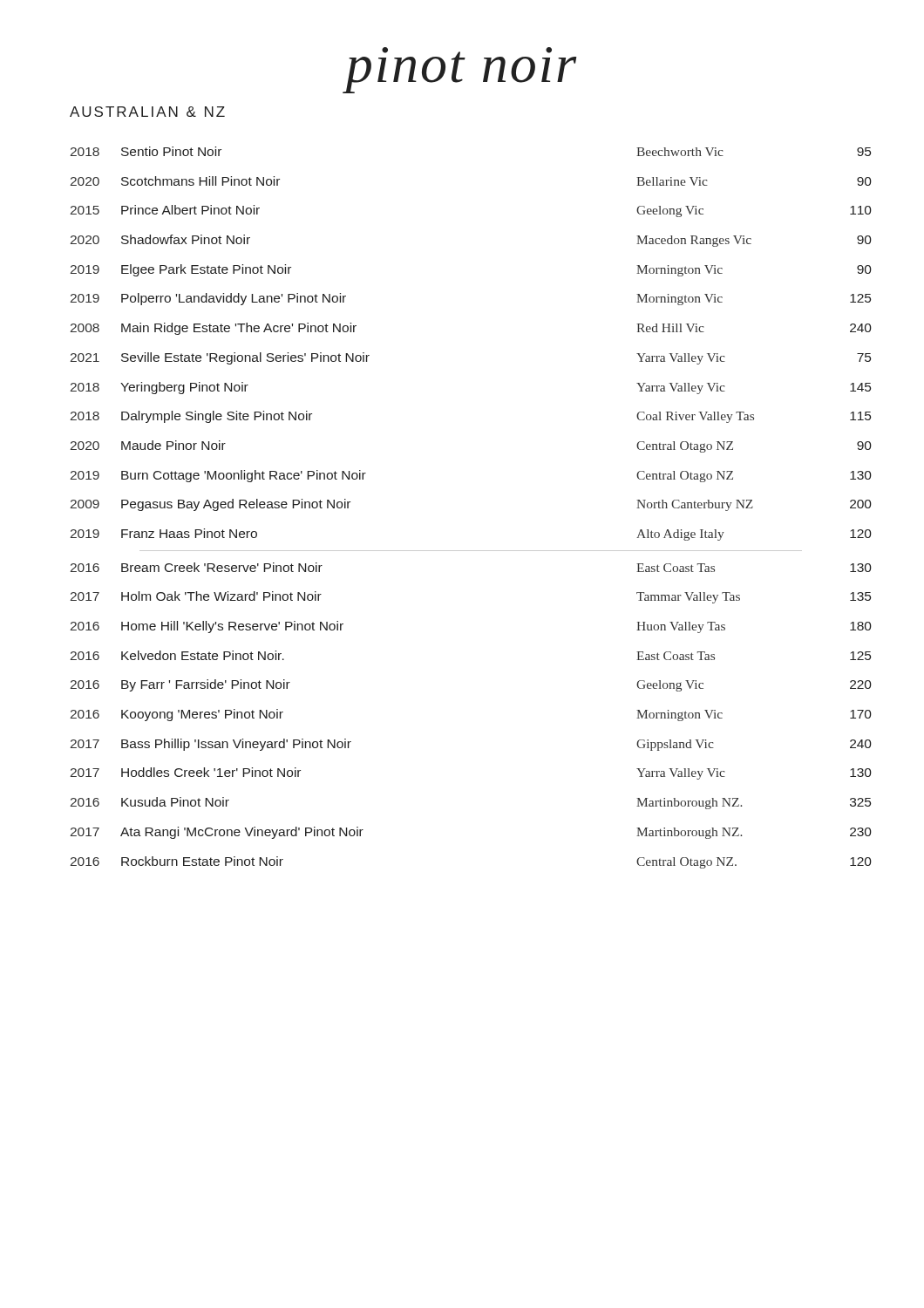Select the element starting "2016 Home Hill 'Kelly's Reserve'"
924x1308 pixels.
(88, 627)
